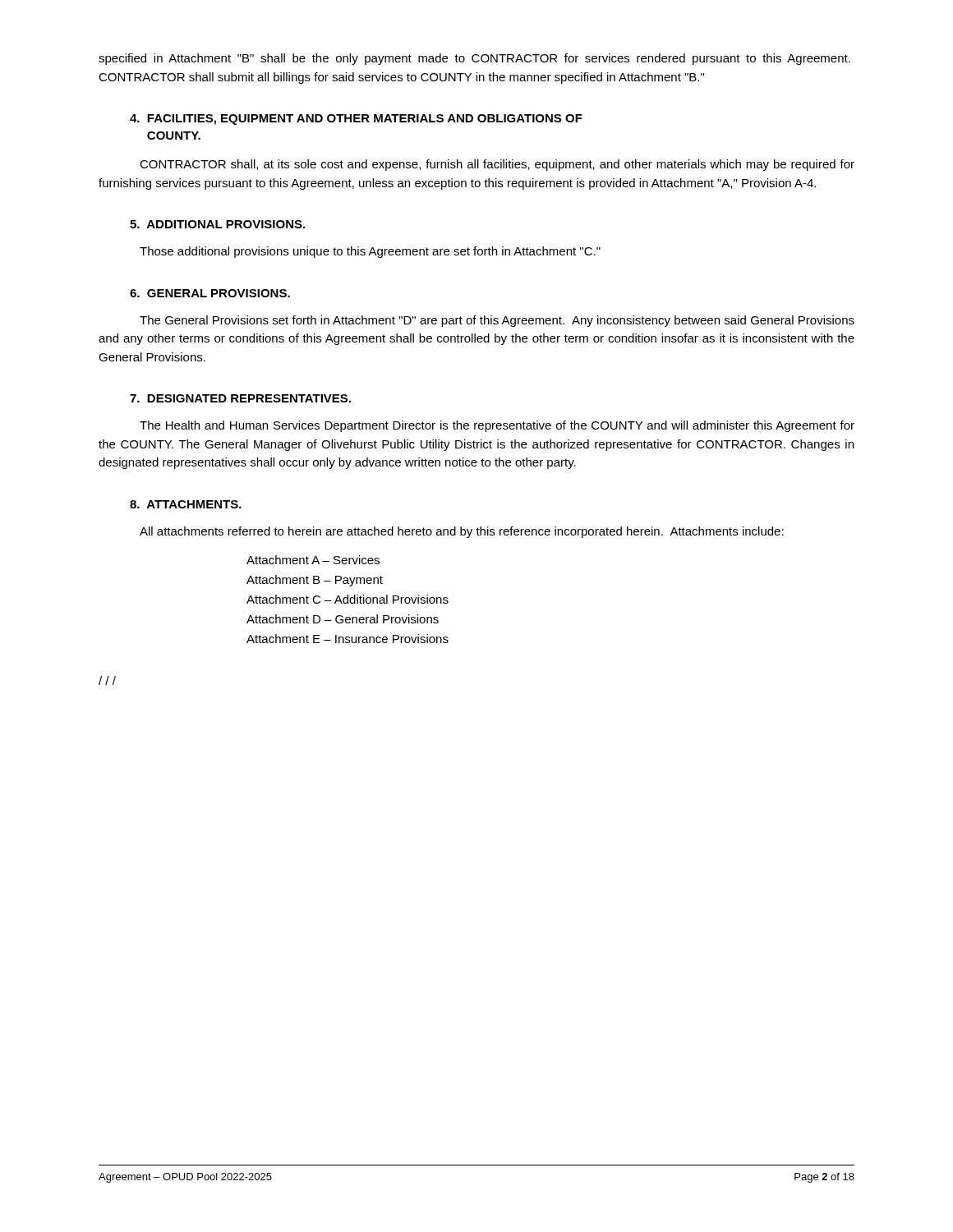Where is the passage that starts "Attachment A –"?
Screen dimensions: 1232x953
(313, 560)
